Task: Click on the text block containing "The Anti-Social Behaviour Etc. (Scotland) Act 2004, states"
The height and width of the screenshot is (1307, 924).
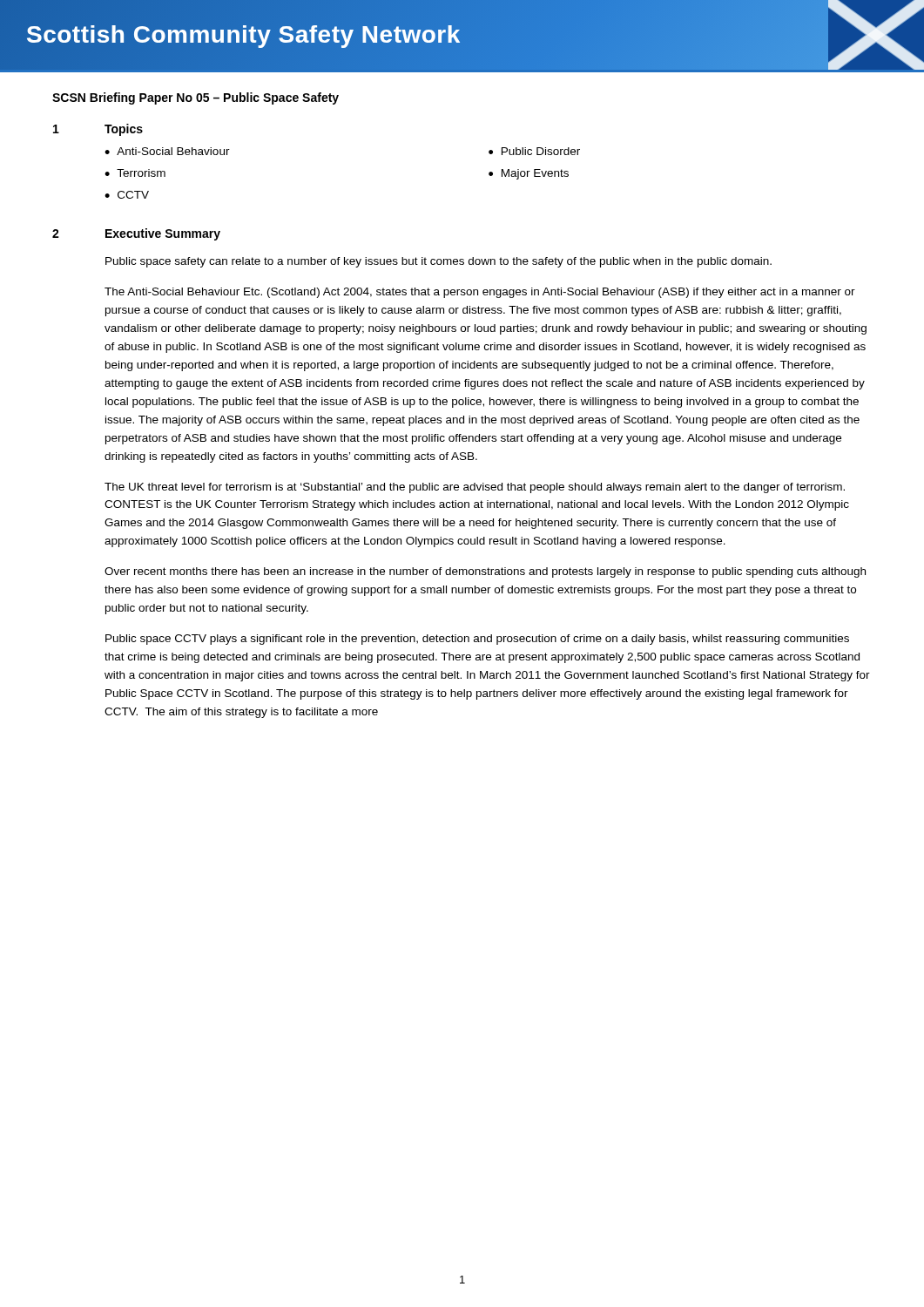Action: (486, 374)
